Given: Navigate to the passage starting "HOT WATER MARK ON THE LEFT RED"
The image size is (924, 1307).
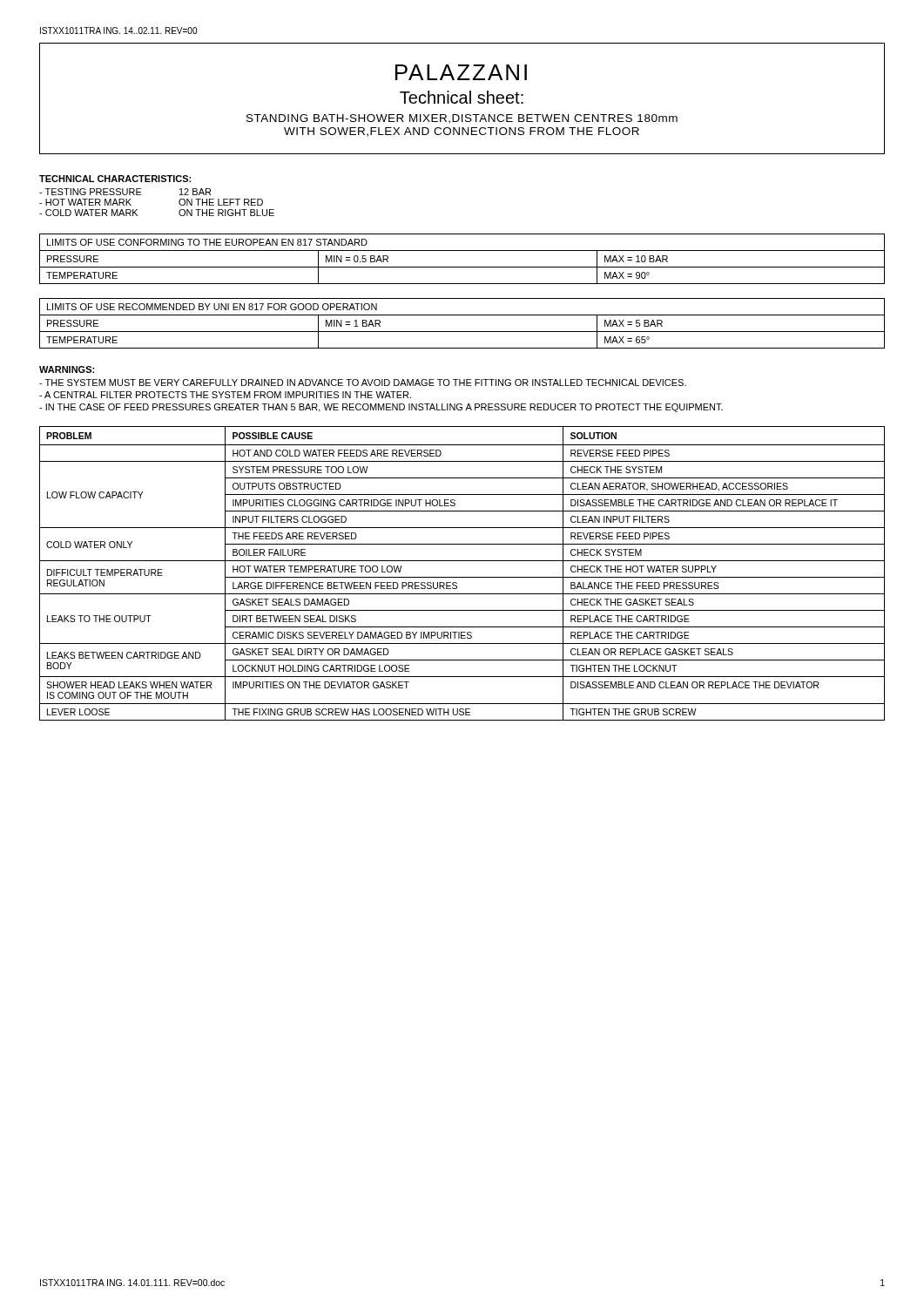Looking at the screenshot, I should tap(91, 203).
